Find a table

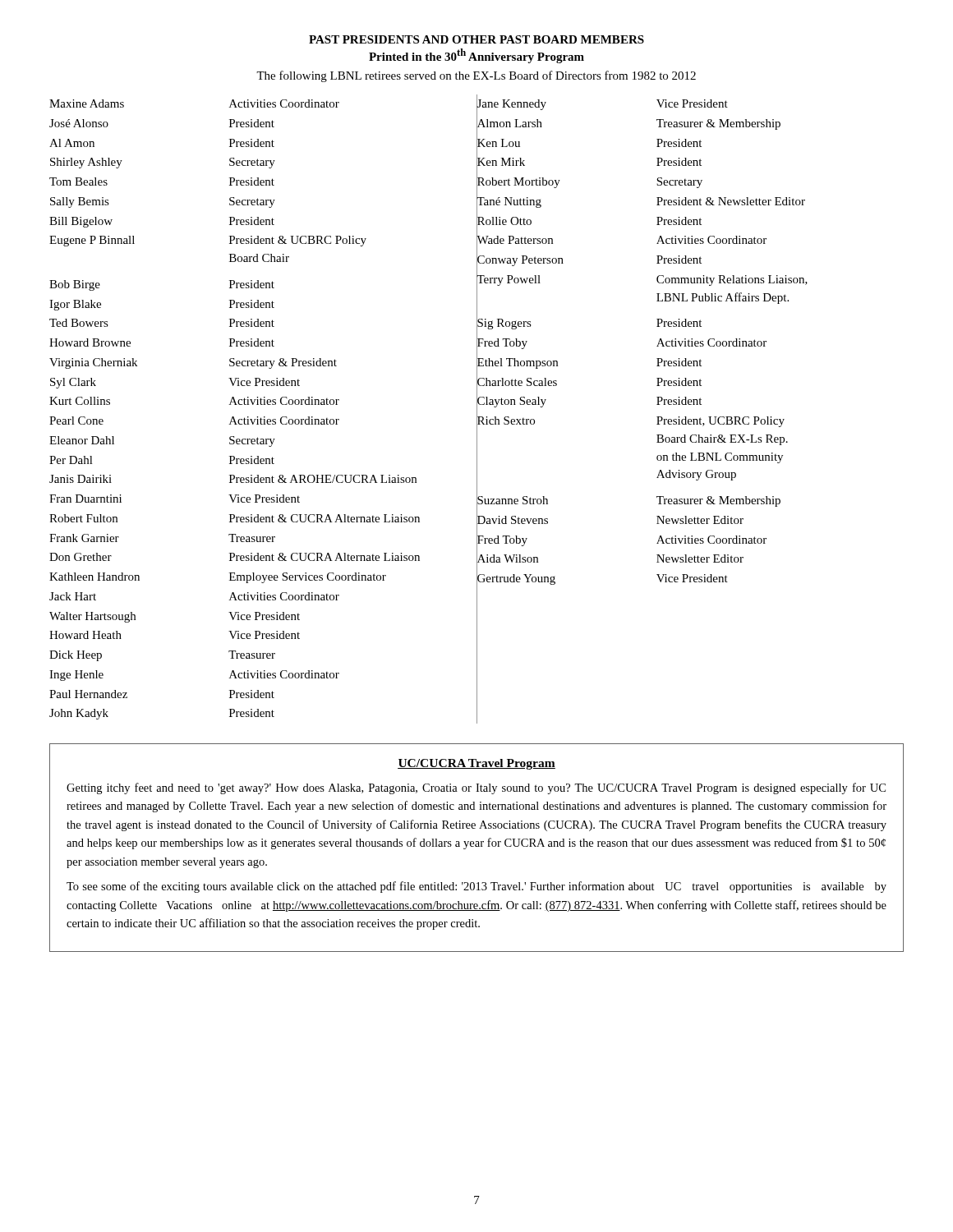click(x=476, y=409)
